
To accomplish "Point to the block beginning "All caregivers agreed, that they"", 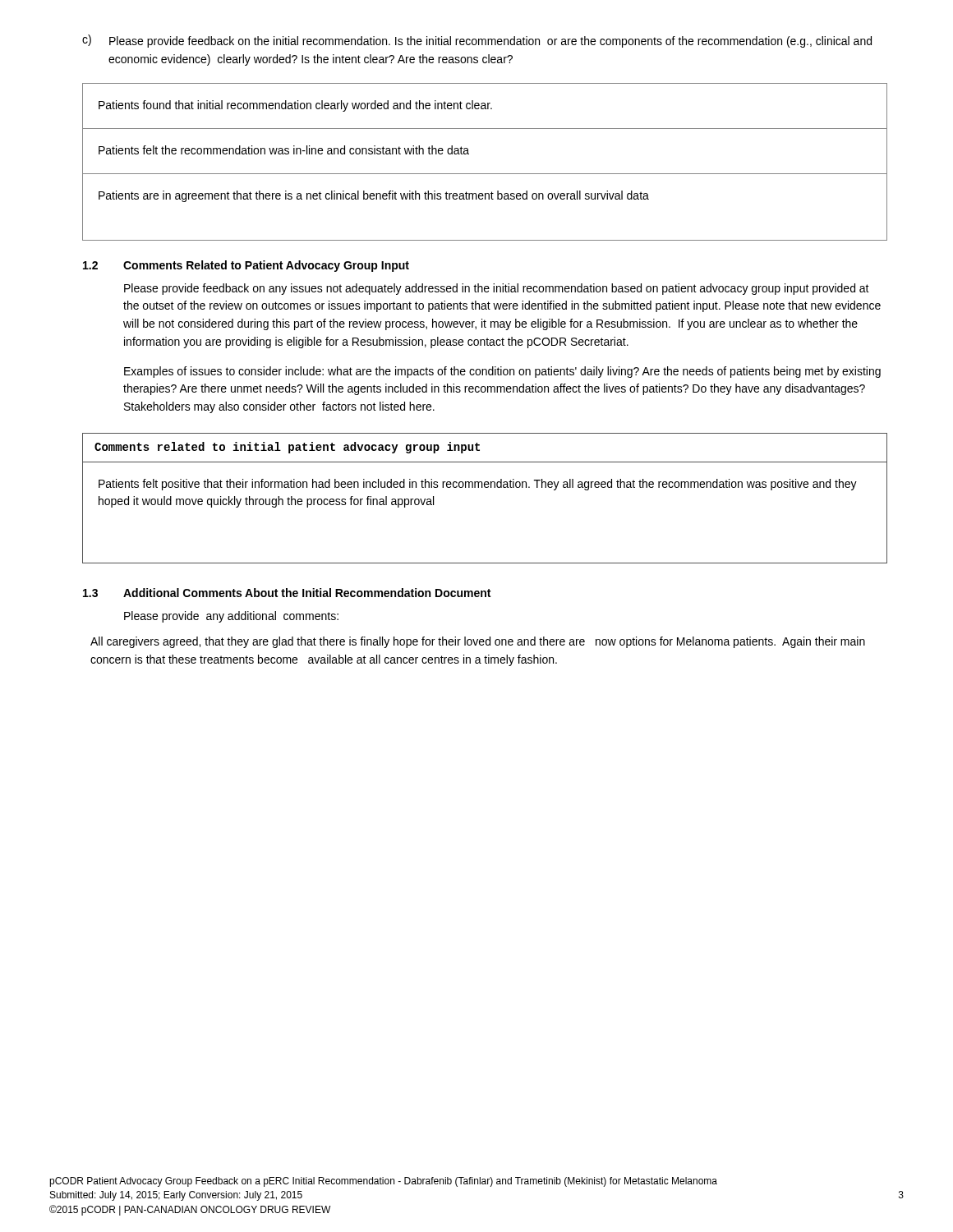I will [x=478, y=651].
